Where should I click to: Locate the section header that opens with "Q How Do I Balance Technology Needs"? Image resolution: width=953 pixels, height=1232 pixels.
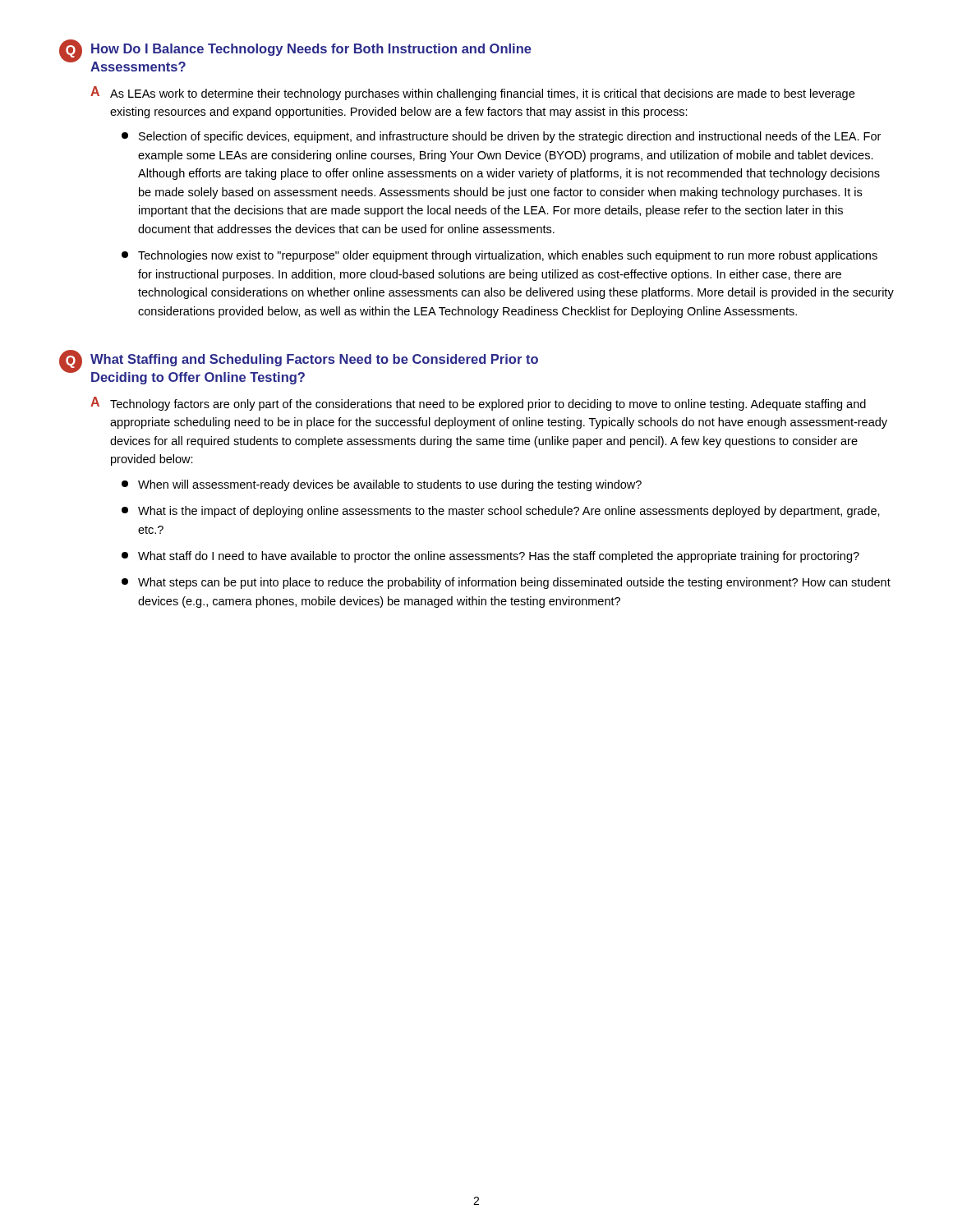(295, 58)
